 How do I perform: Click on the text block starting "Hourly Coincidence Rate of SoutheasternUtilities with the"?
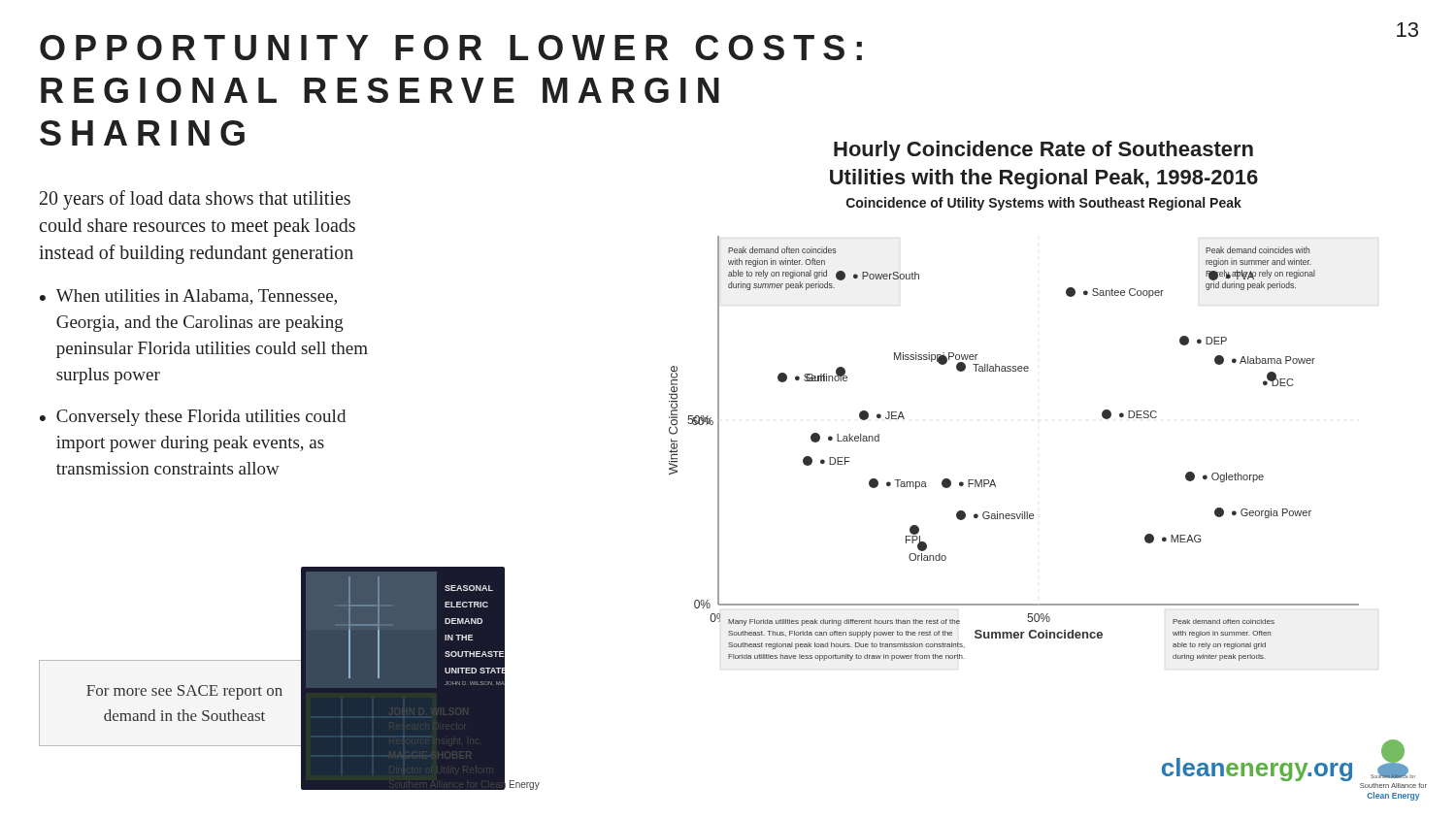point(1043,163)
